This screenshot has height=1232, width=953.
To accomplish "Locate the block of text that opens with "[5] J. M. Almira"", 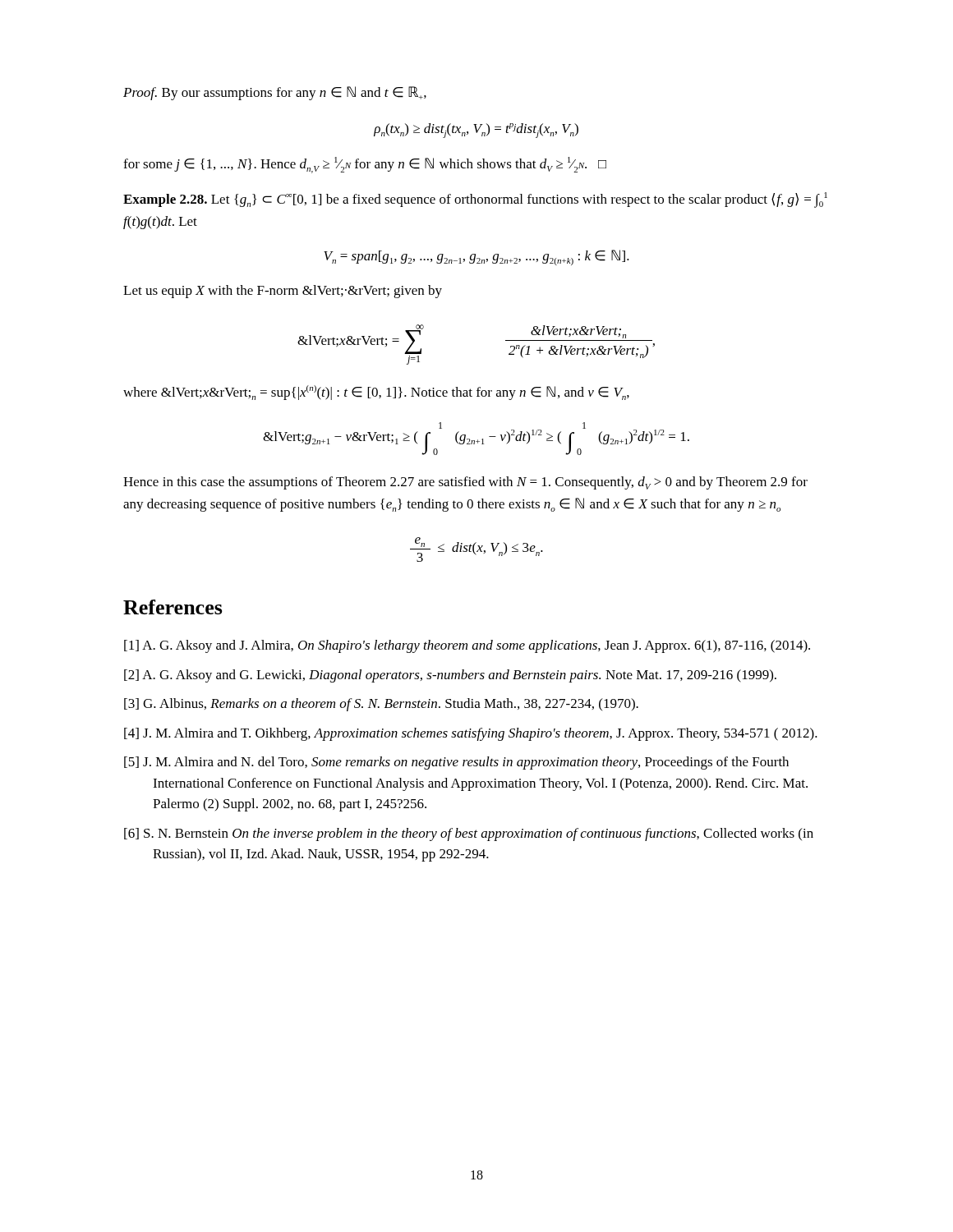I will [x=466, y=783].
